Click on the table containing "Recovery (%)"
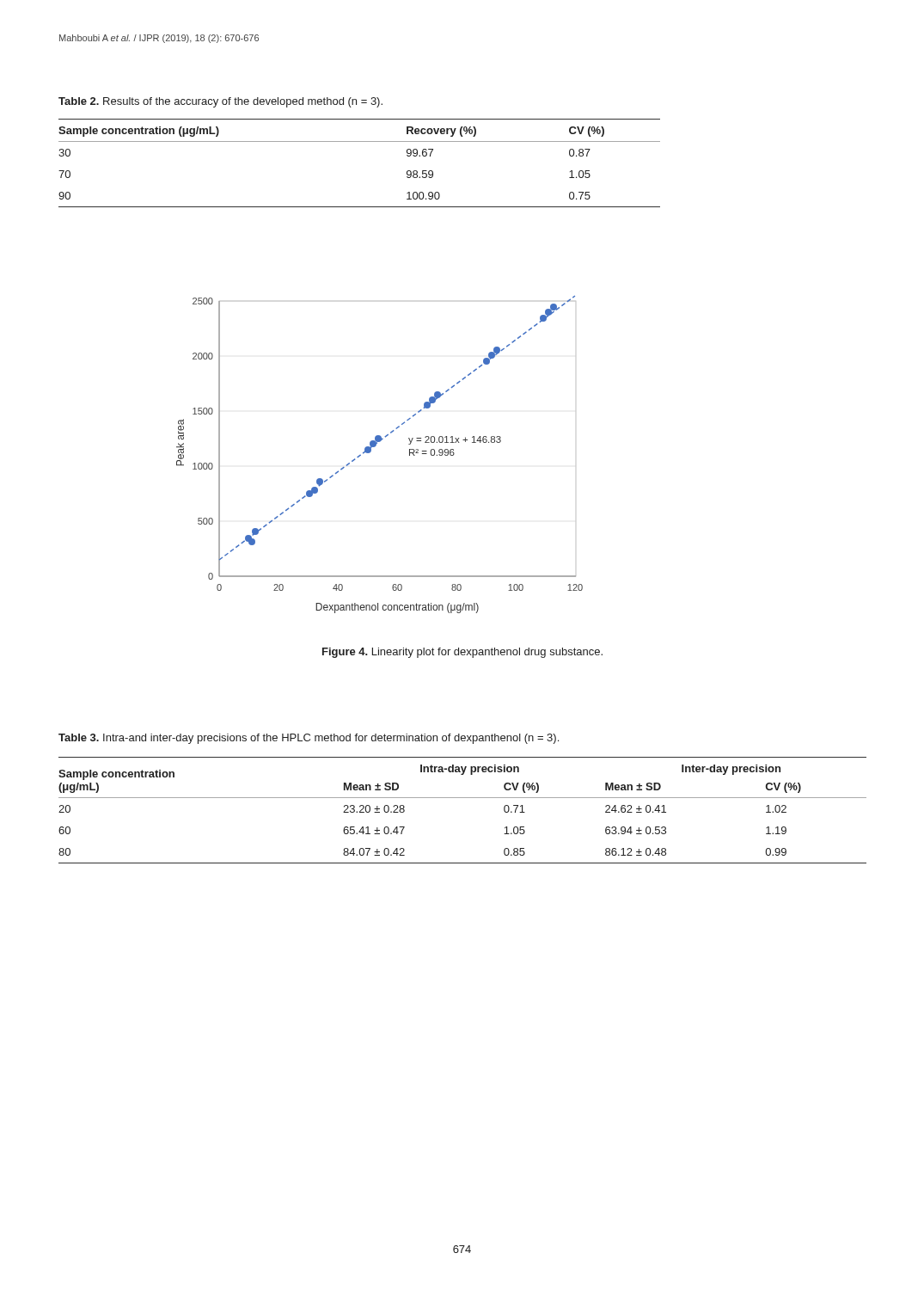This screenshot has width=924, height=1290. (359, 163)
